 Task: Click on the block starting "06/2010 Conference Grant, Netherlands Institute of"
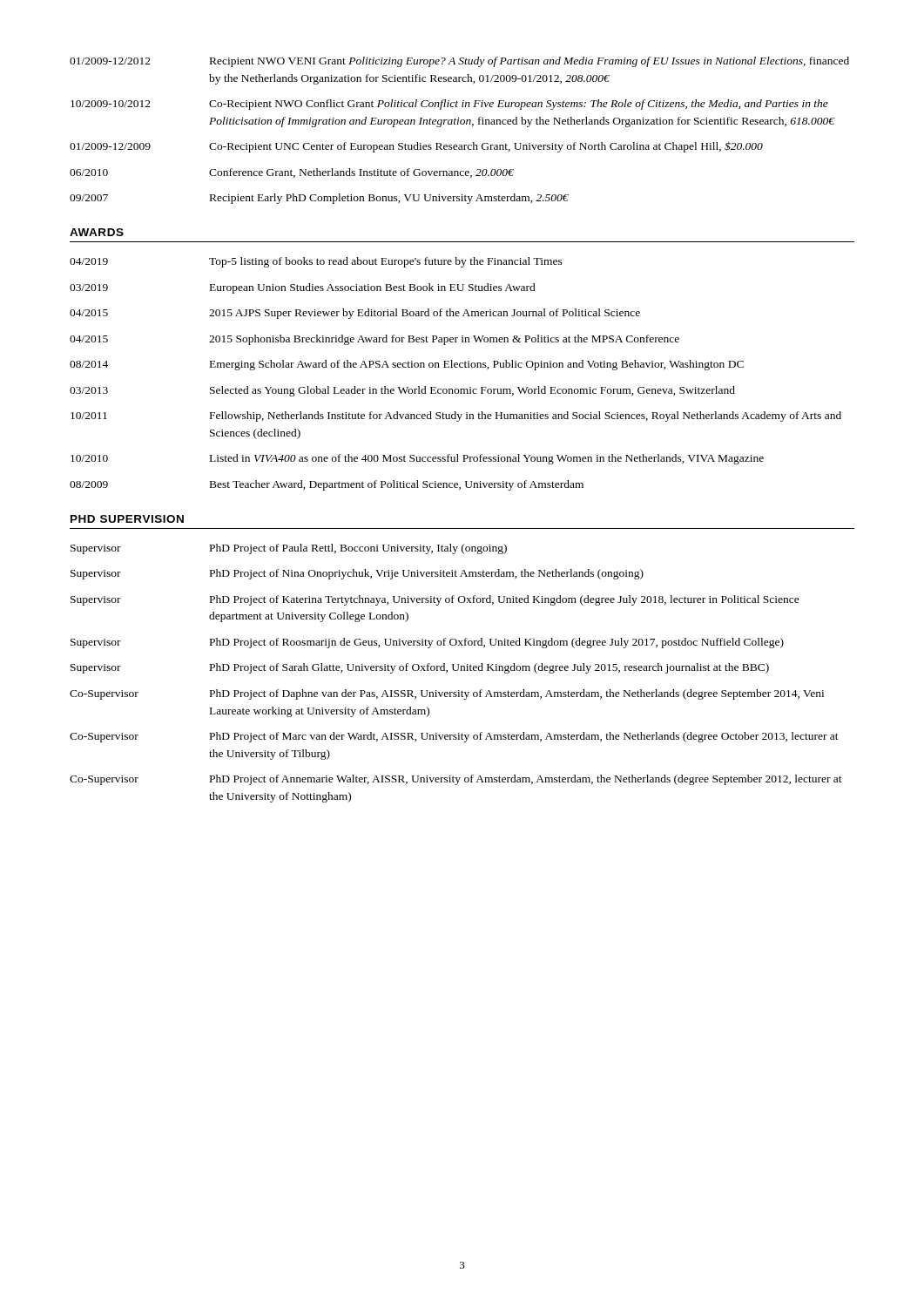pyautogui.click(x=462, y=172)
